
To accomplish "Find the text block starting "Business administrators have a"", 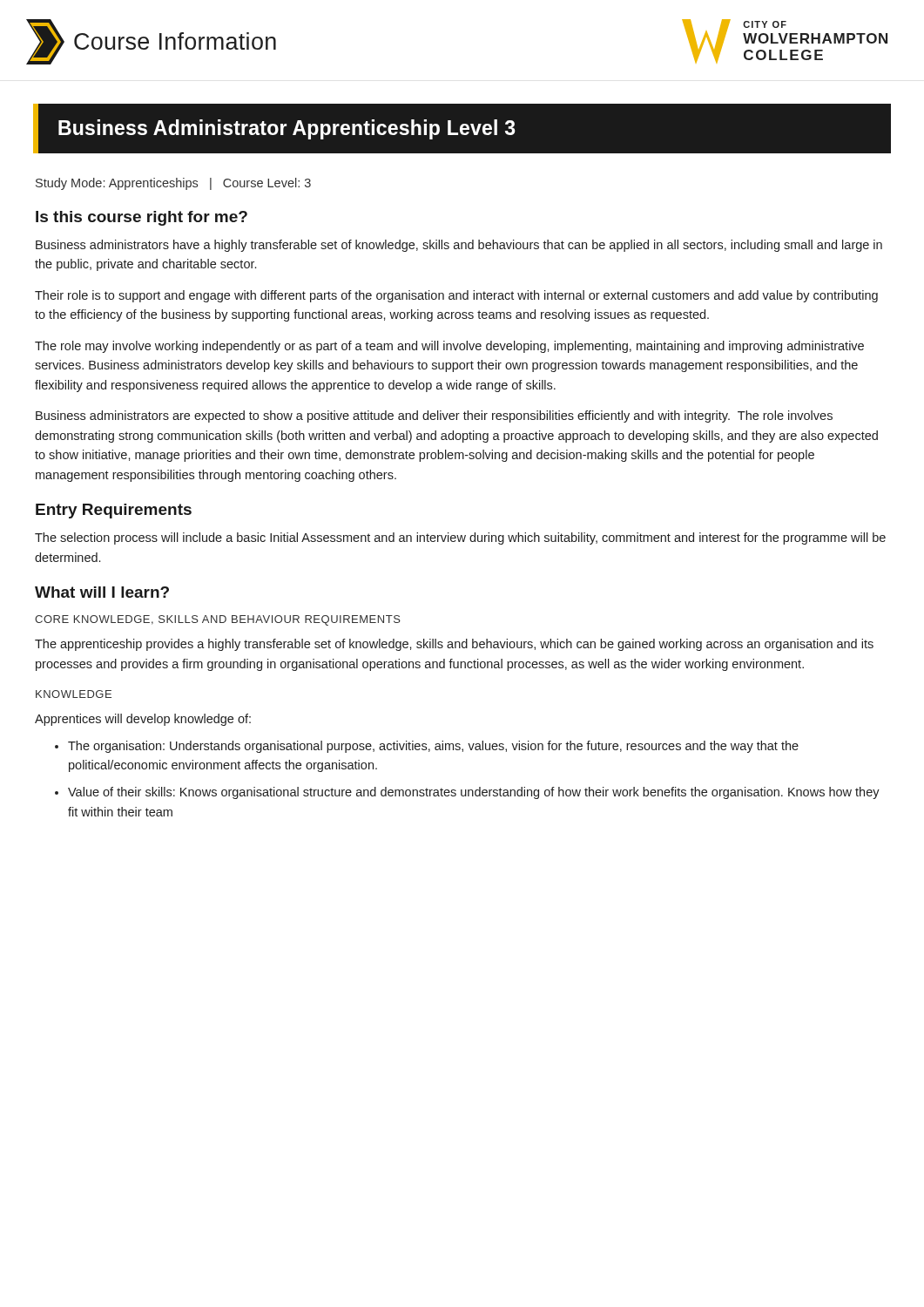I will (x=459, y=255).
